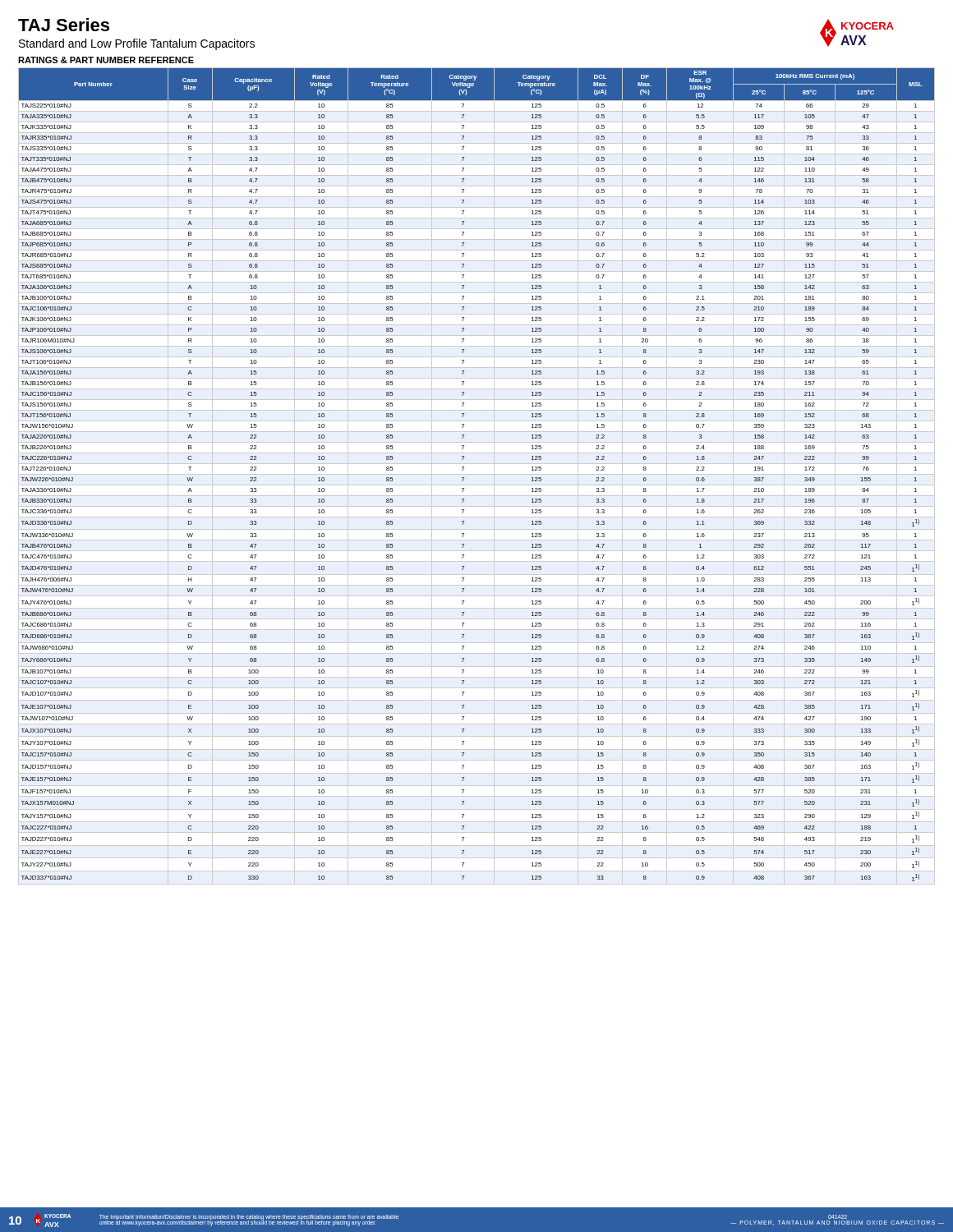Locate the table with the text "1 1)"
Image resolution: width=953 pixels, height=1232 pixels.
click(476, 476)
